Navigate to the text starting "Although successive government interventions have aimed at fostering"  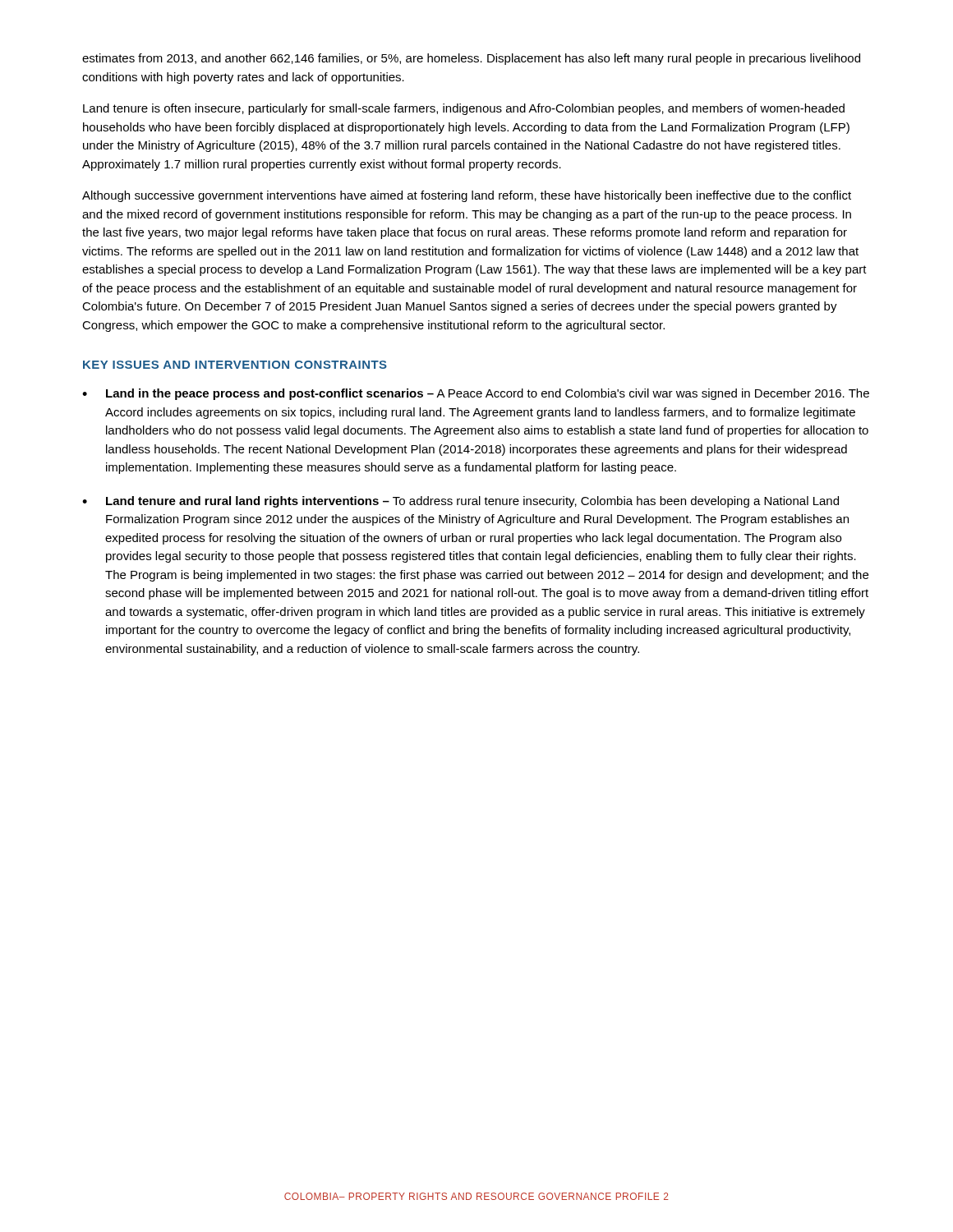coord(474,260)
